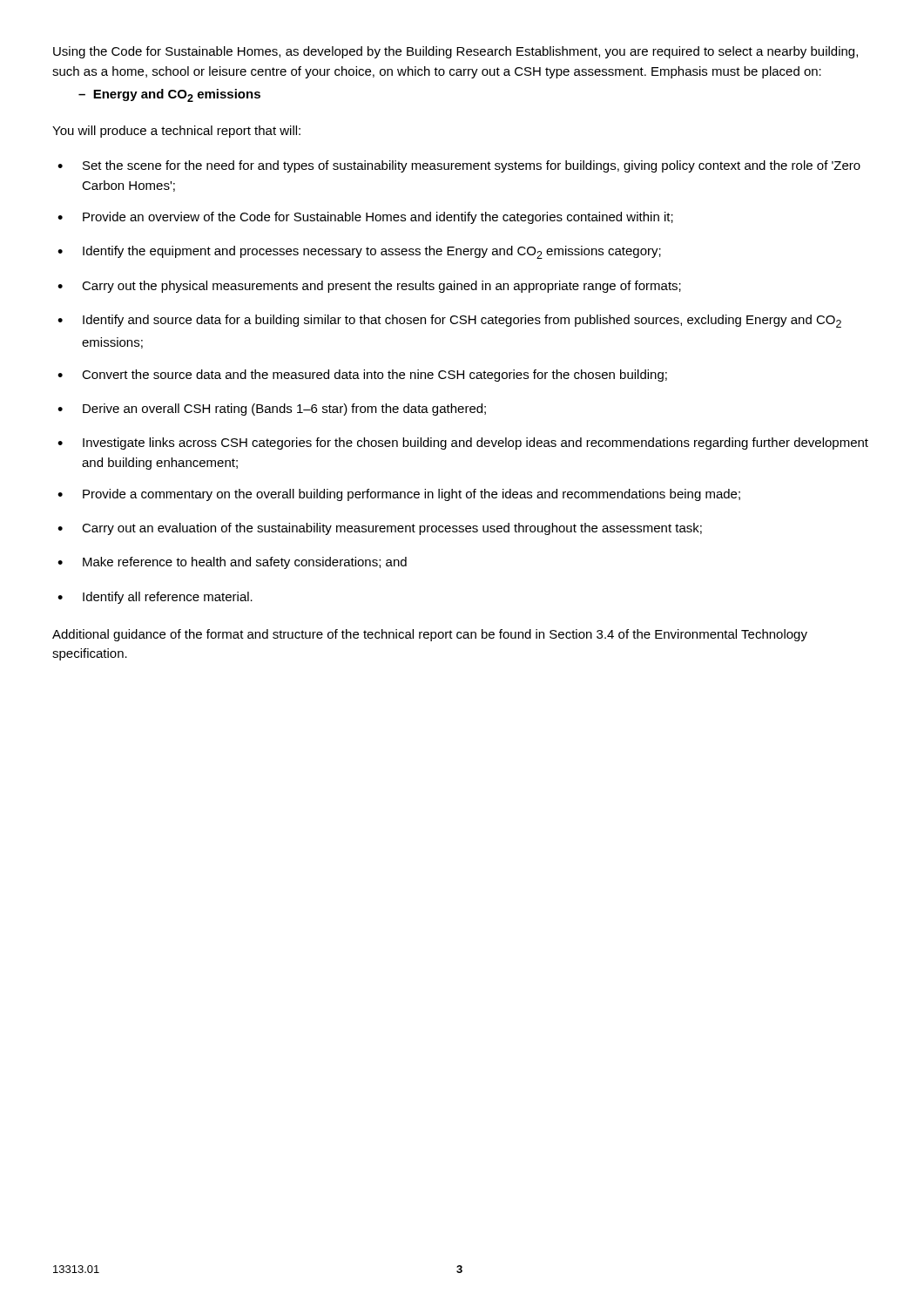Locate the list item with the text "• Make reference to health and safety"
The image size is (924, 1307).
click(x=232, y=563)
